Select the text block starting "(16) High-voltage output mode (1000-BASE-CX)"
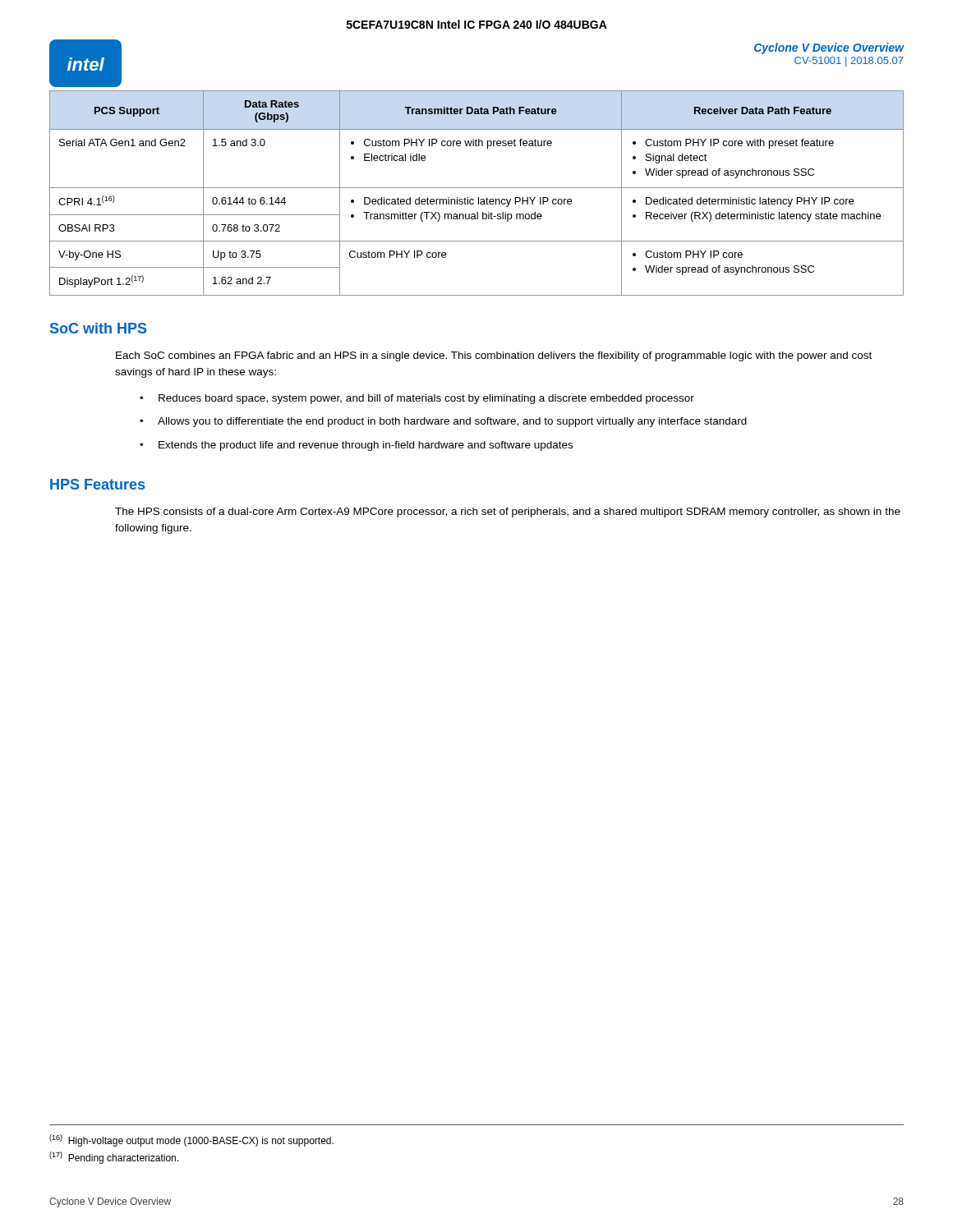 tap(192, 1140)
